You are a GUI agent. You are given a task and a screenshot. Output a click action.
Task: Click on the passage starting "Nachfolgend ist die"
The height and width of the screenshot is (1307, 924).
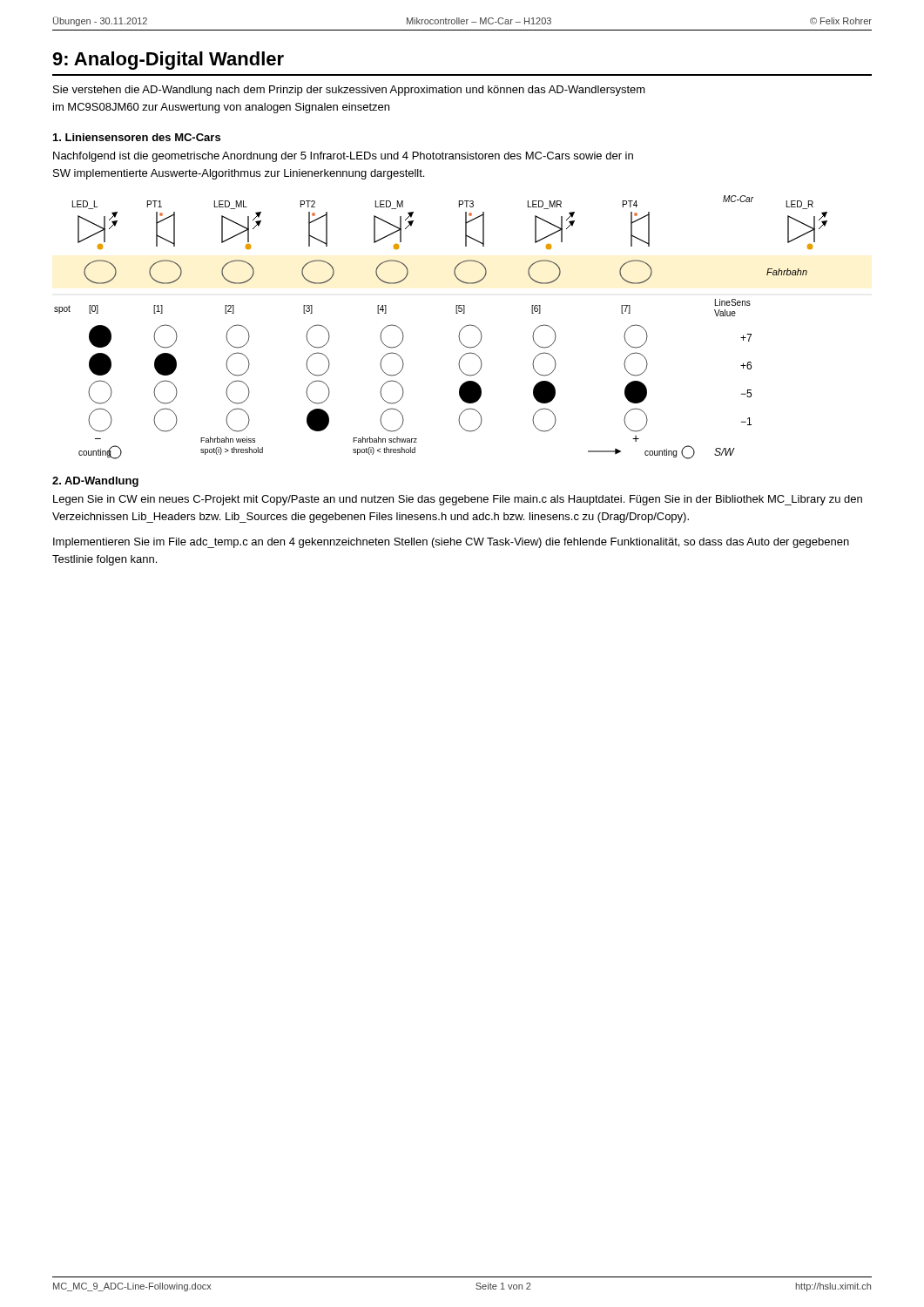343,164
